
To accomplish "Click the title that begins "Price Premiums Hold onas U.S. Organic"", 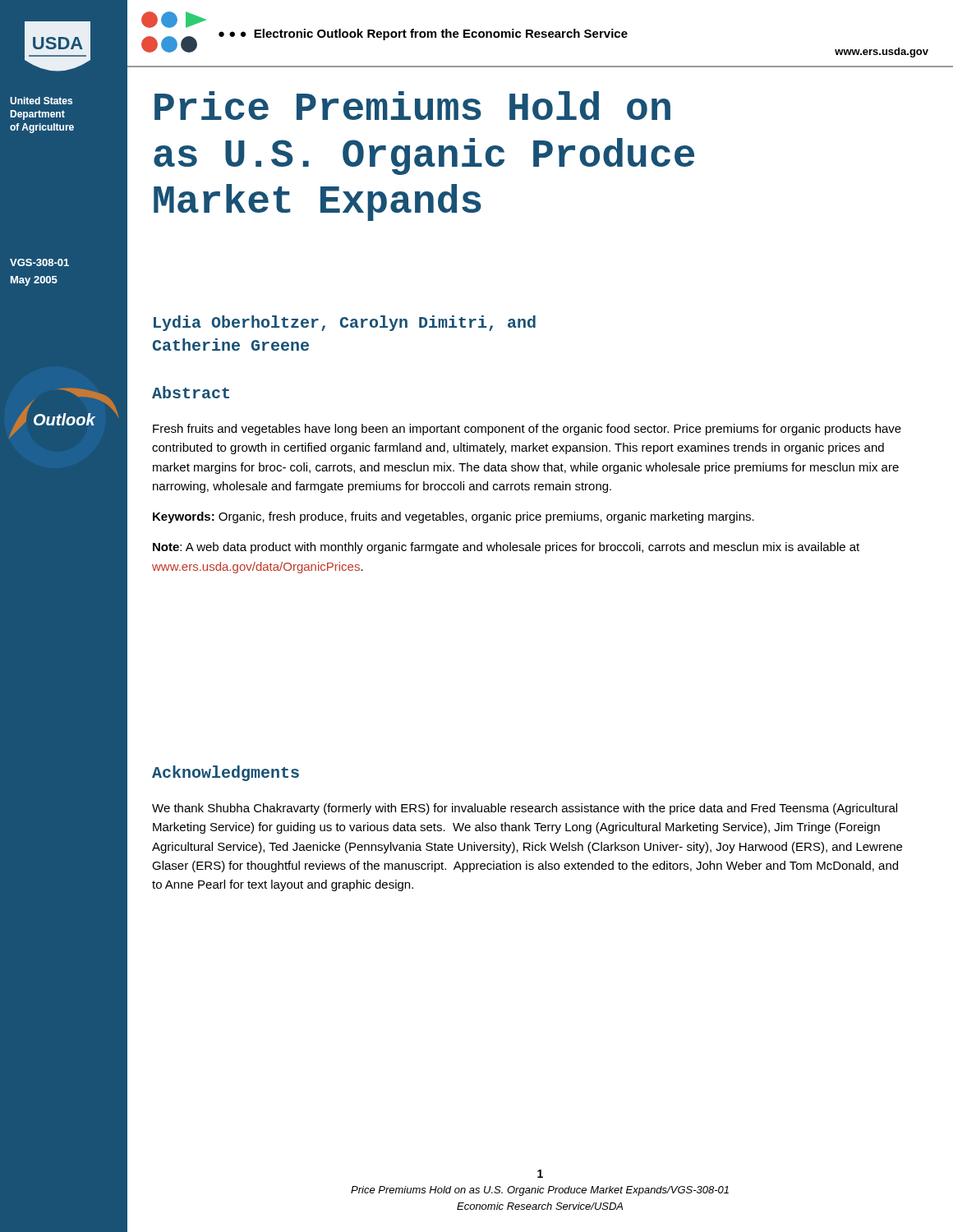I will tap(489, 156).
